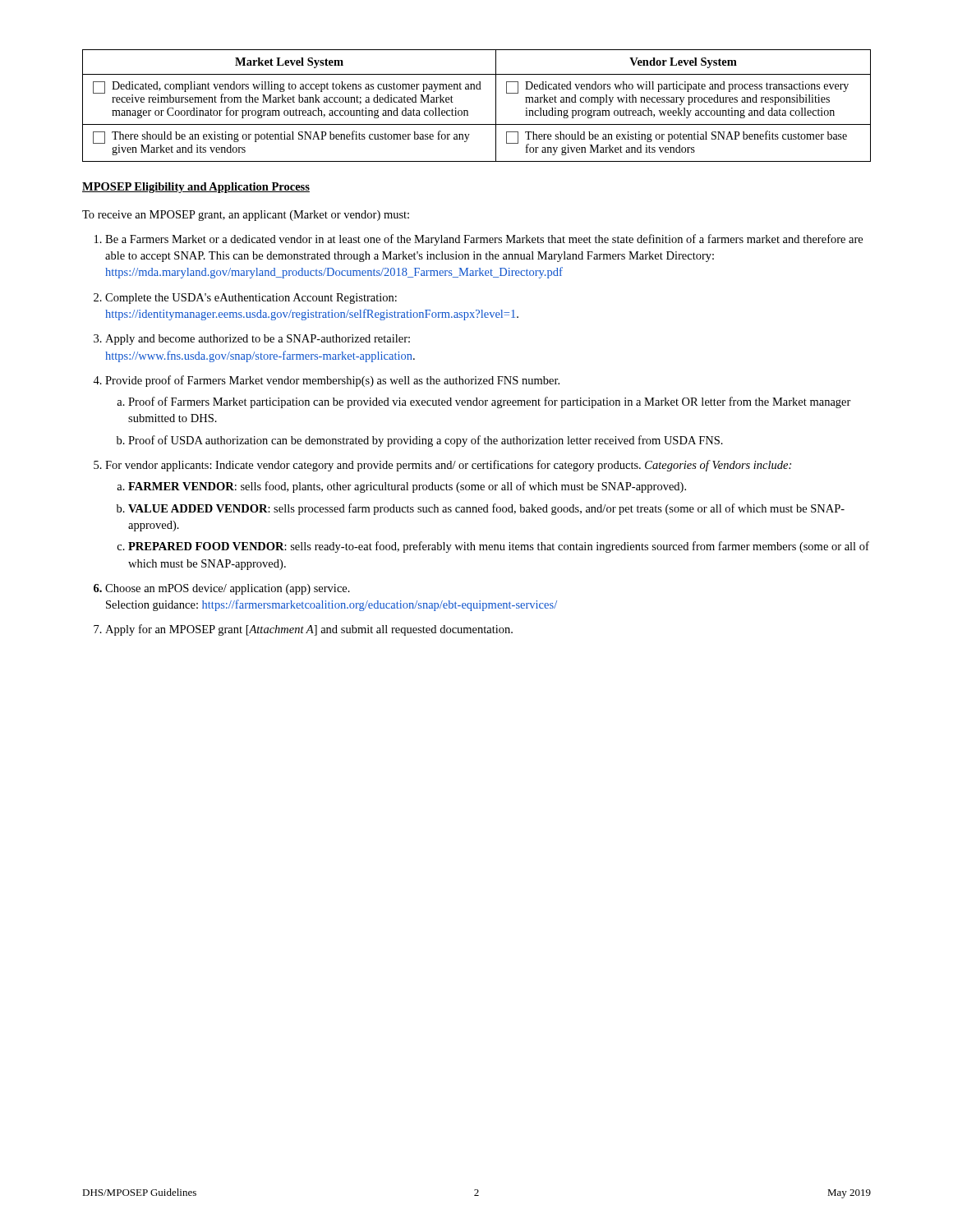Viewport: 953px width, 1232px height.
Task: Find "MPOSEP Eligibility and Application Process" on this page
Action: [196, 186]
